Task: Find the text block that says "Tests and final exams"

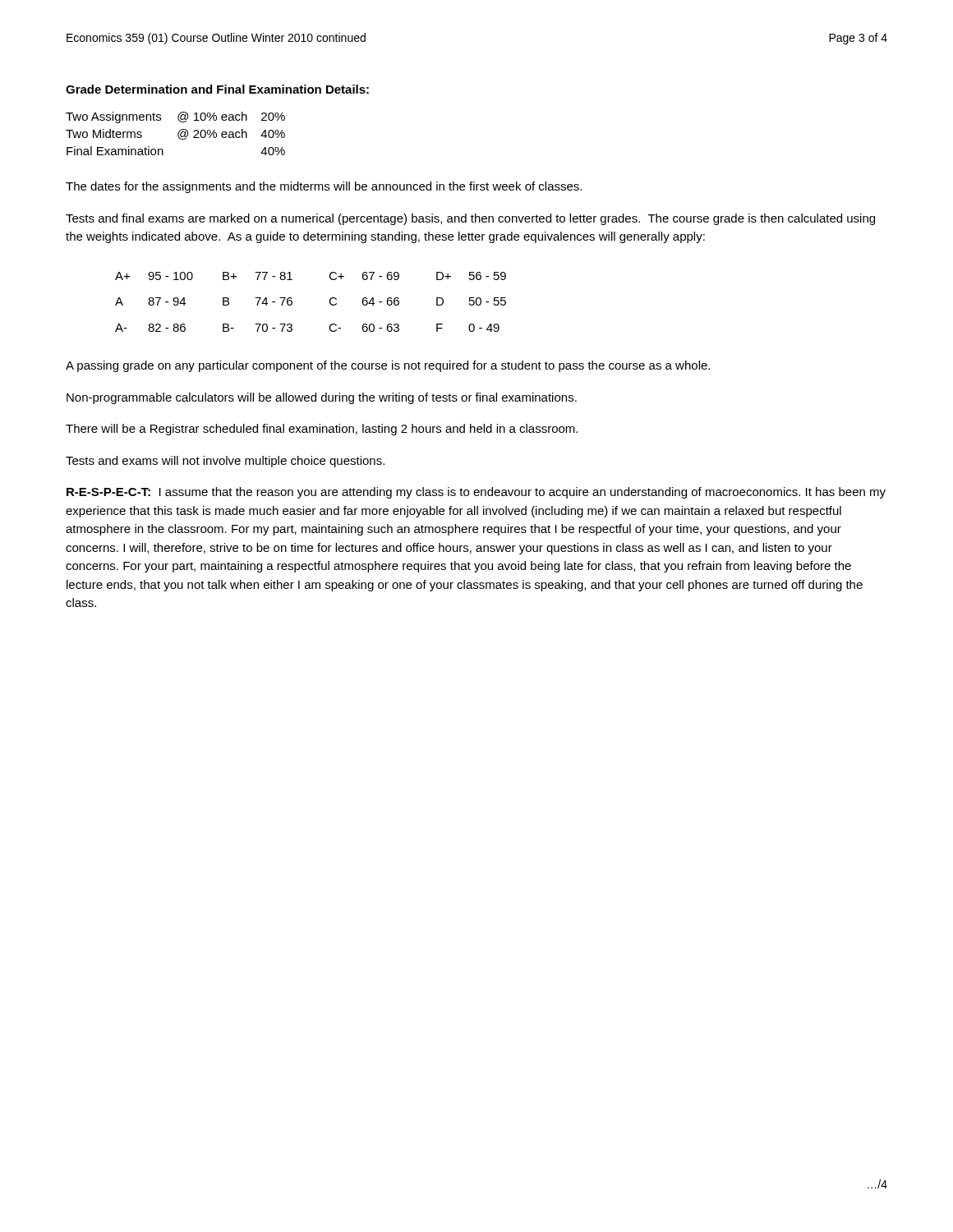Action: pos(471,227)
